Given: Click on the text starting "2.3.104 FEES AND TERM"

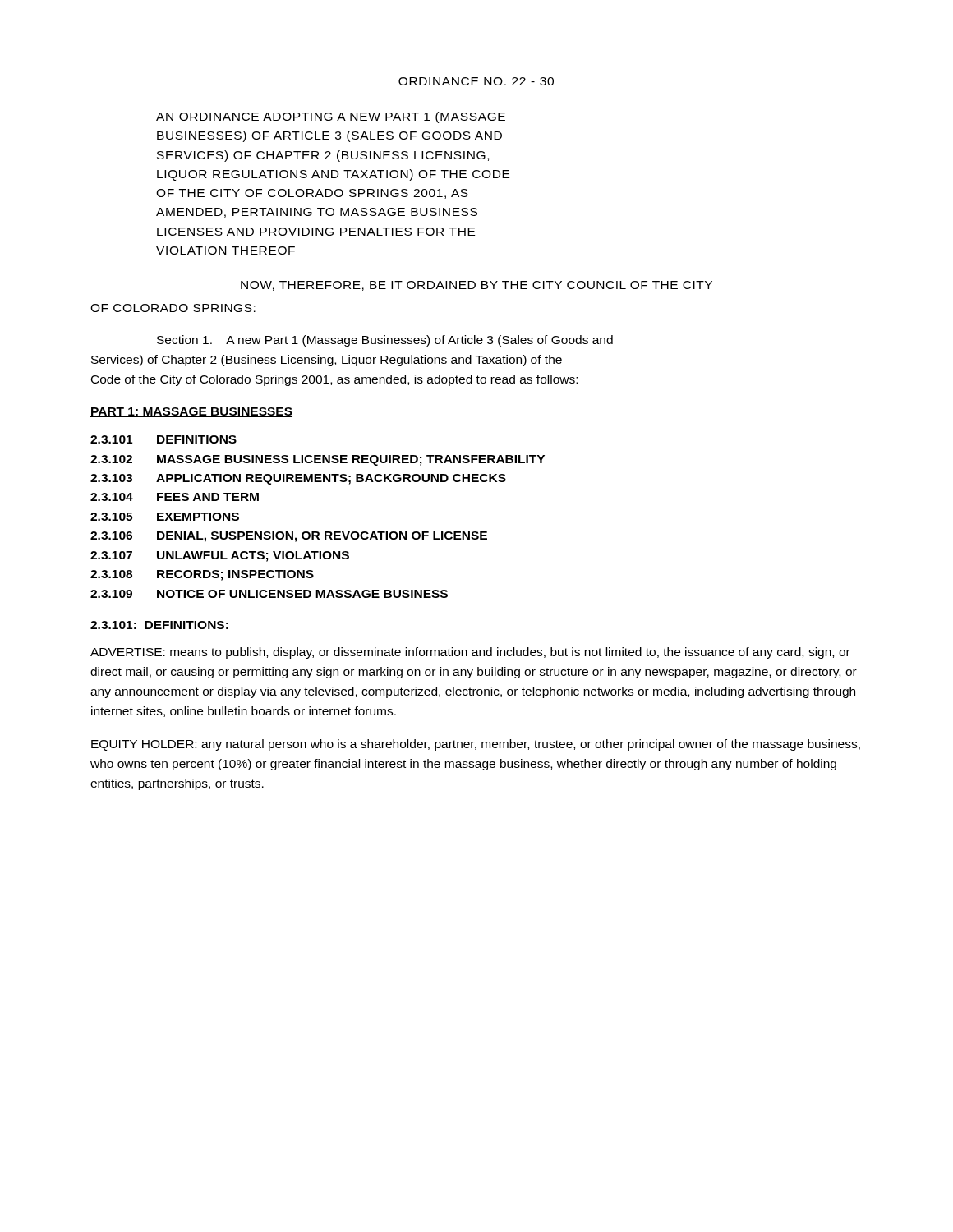Looking at the screenshot, I should 175,497.
